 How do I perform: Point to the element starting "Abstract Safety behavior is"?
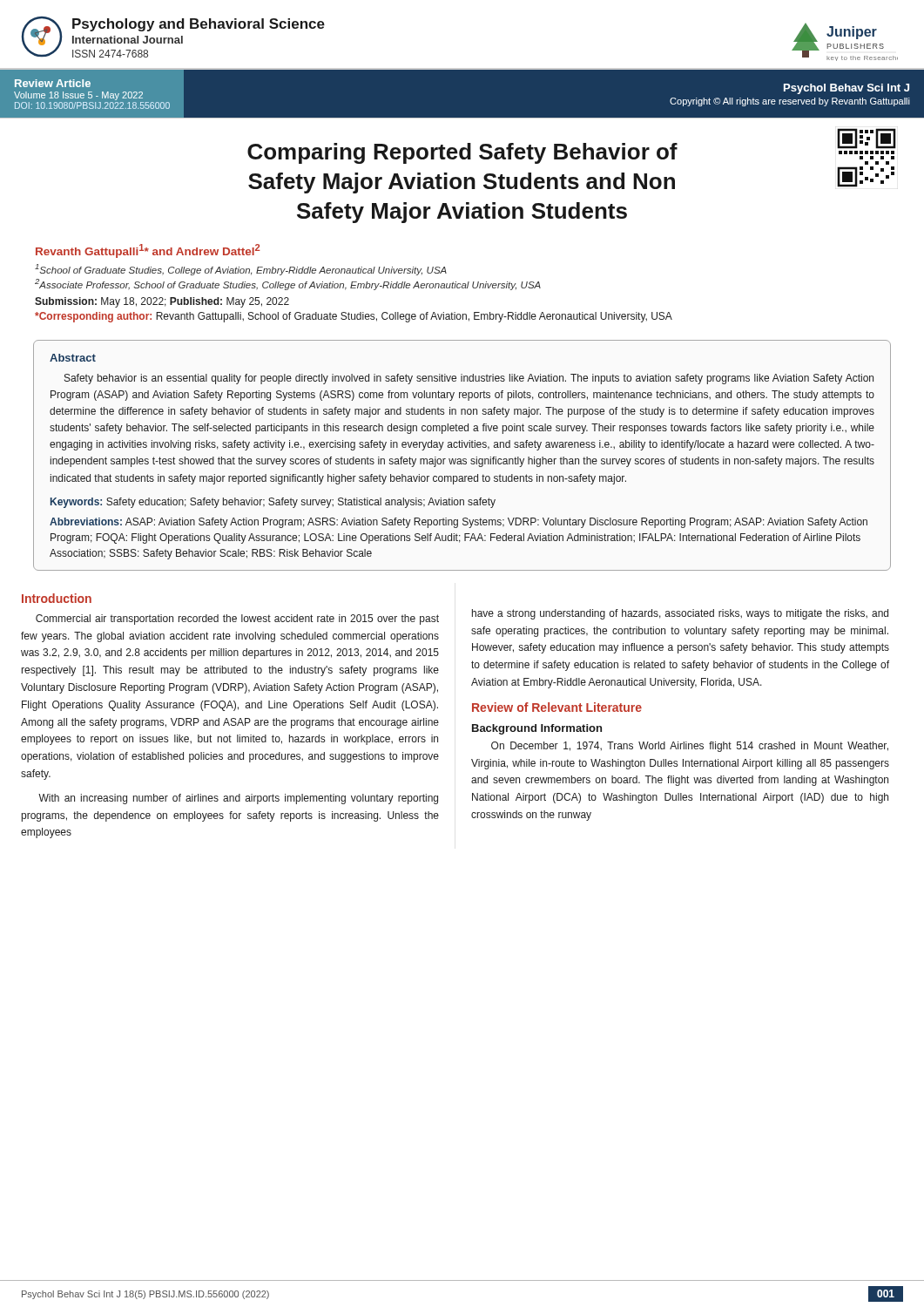[462, 456]
